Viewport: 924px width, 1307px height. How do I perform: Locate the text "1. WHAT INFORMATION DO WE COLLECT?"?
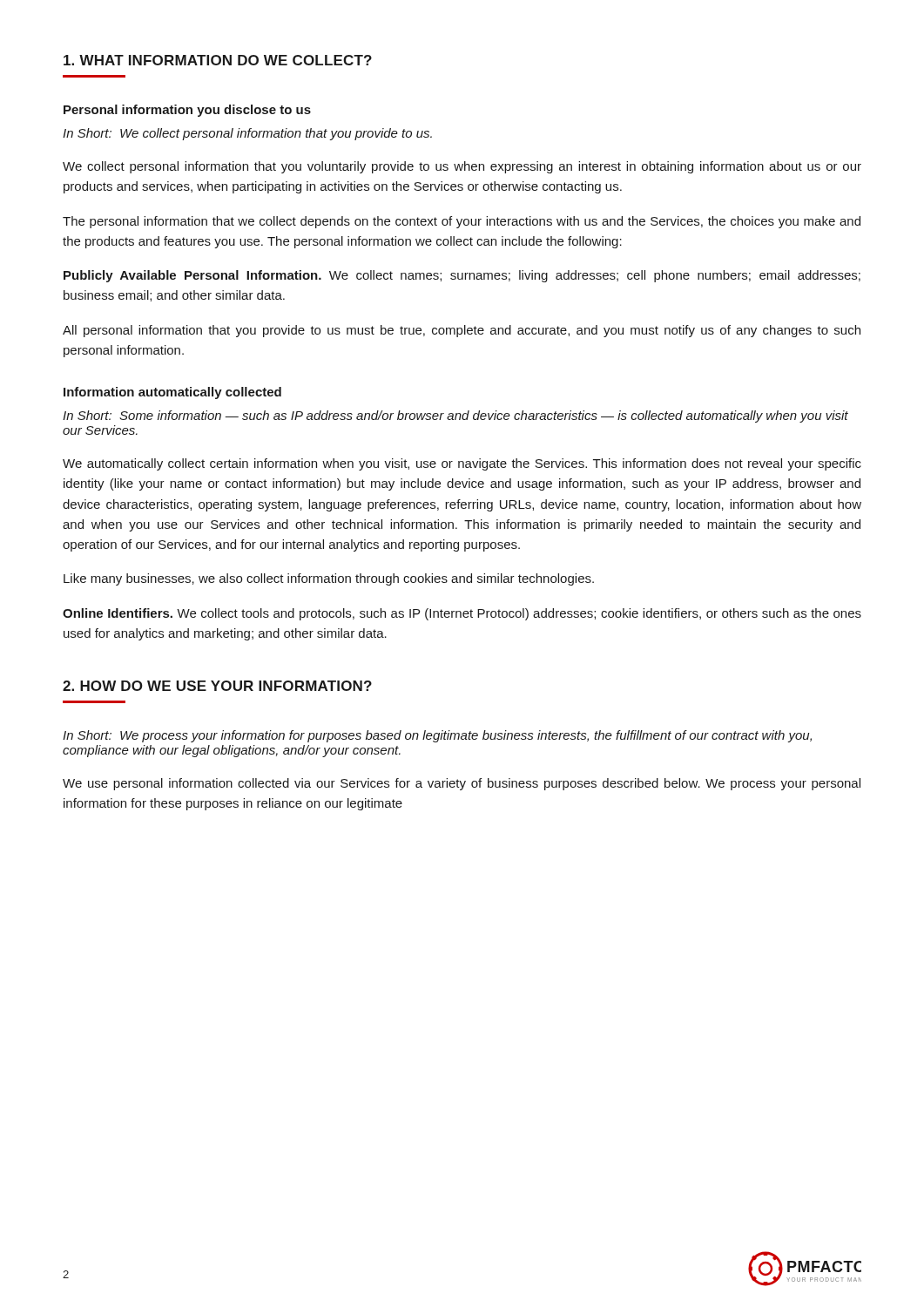(218, 61)
